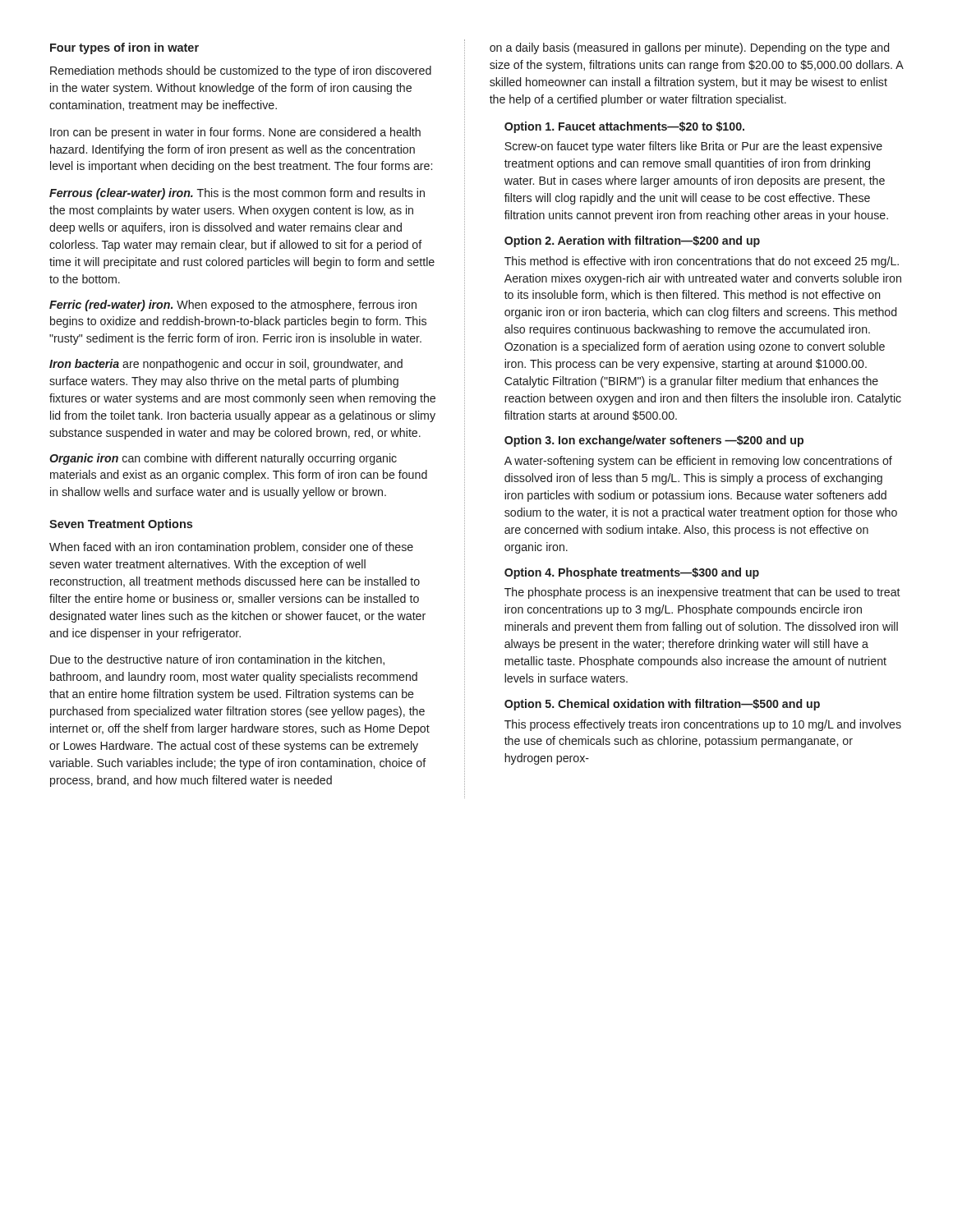Click the passage that begins "Ferrous (clear-water) iron. This is the most"
This screenshot has height=1232, width=953.
point(242,236)
